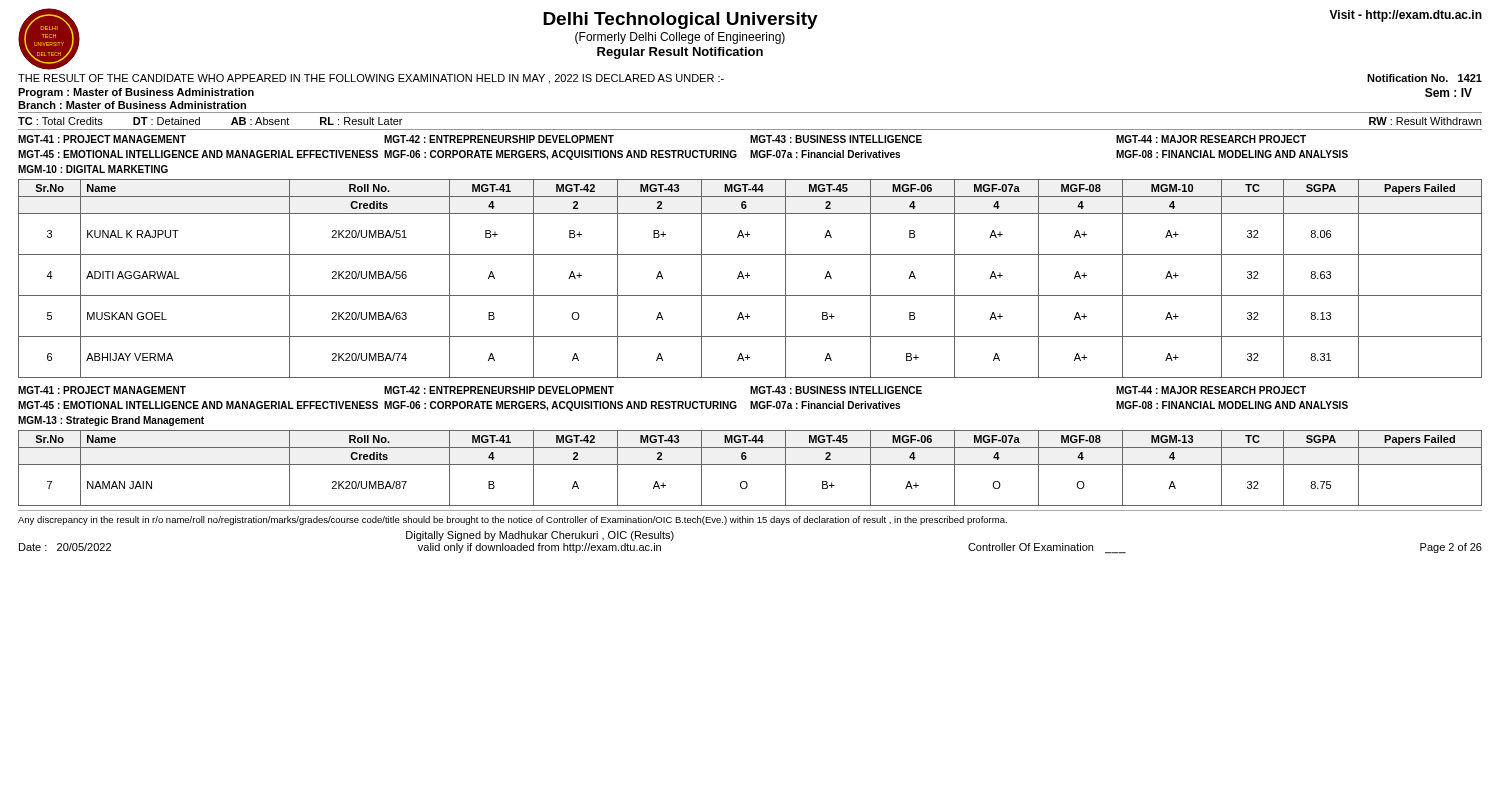Image resolution: width=1500 pixels, height=812 pixels.
Task: Click on the text block containing "THE RESULT OF THE CANDIDATE WHO"
Action: pyautogui.click(x=371, y=78)
